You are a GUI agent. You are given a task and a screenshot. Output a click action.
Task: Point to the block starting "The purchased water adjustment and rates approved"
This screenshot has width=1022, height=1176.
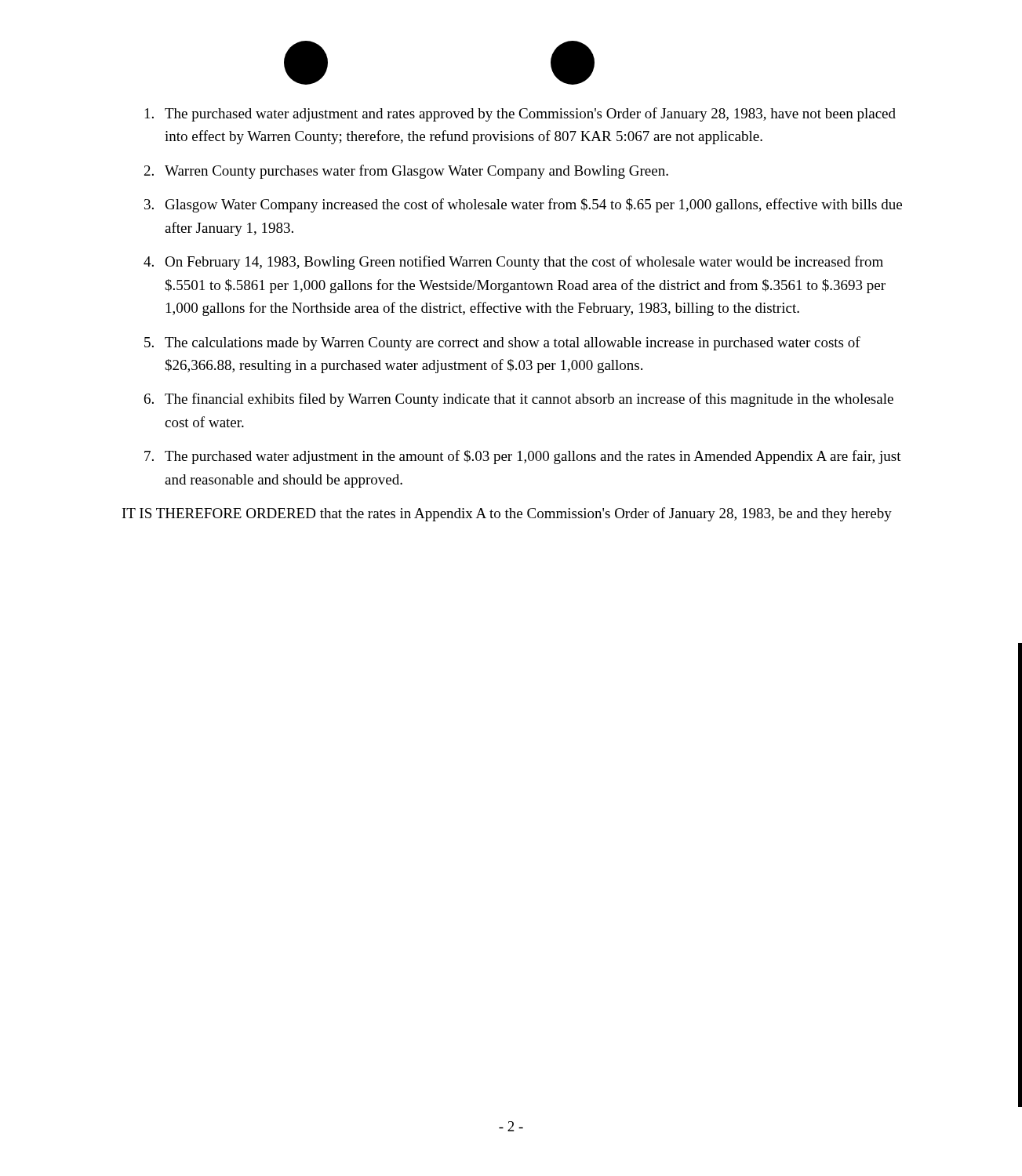[520, 125]
